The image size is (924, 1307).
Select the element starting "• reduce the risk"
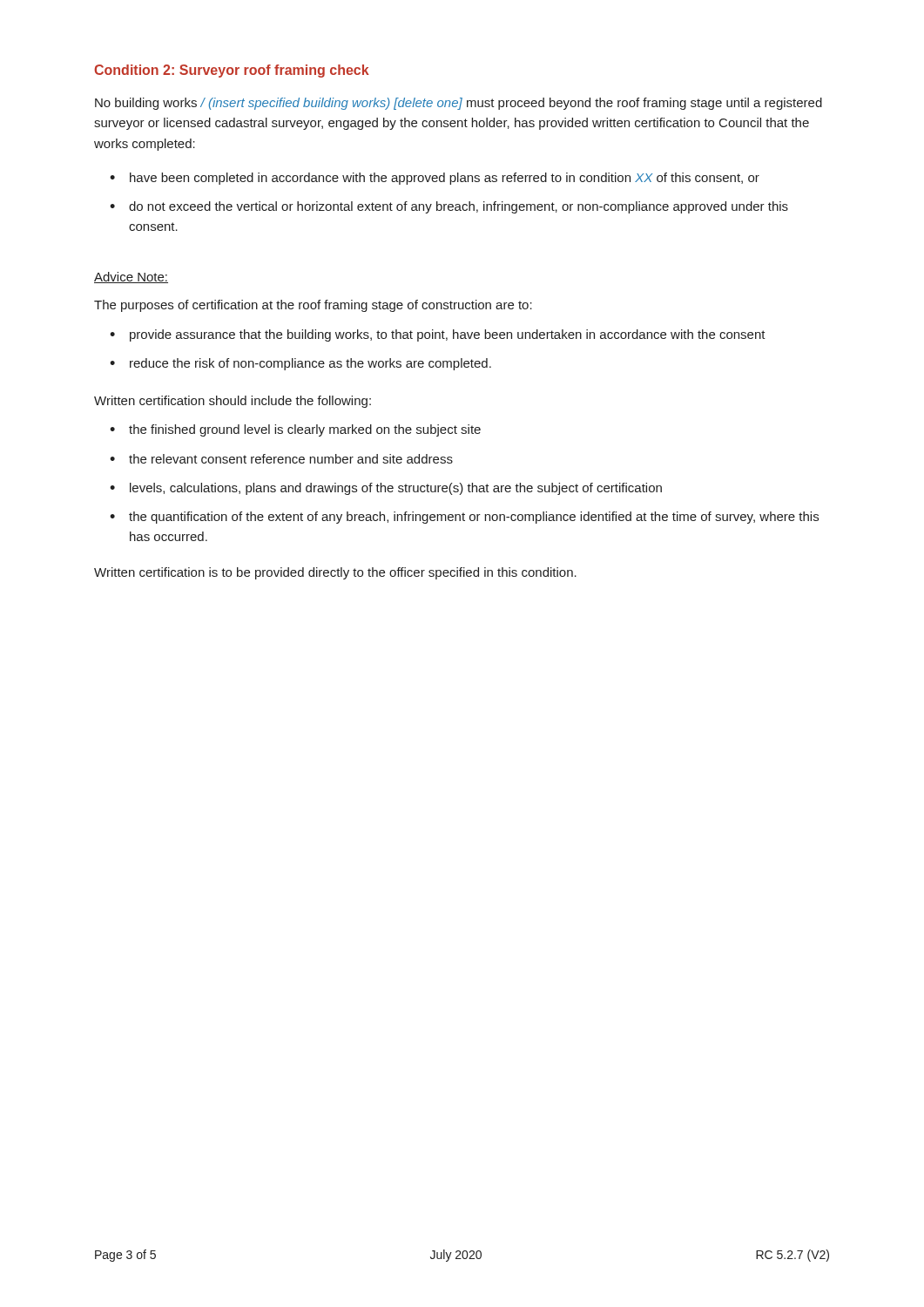pyautogui.click(x=470, y=364)
